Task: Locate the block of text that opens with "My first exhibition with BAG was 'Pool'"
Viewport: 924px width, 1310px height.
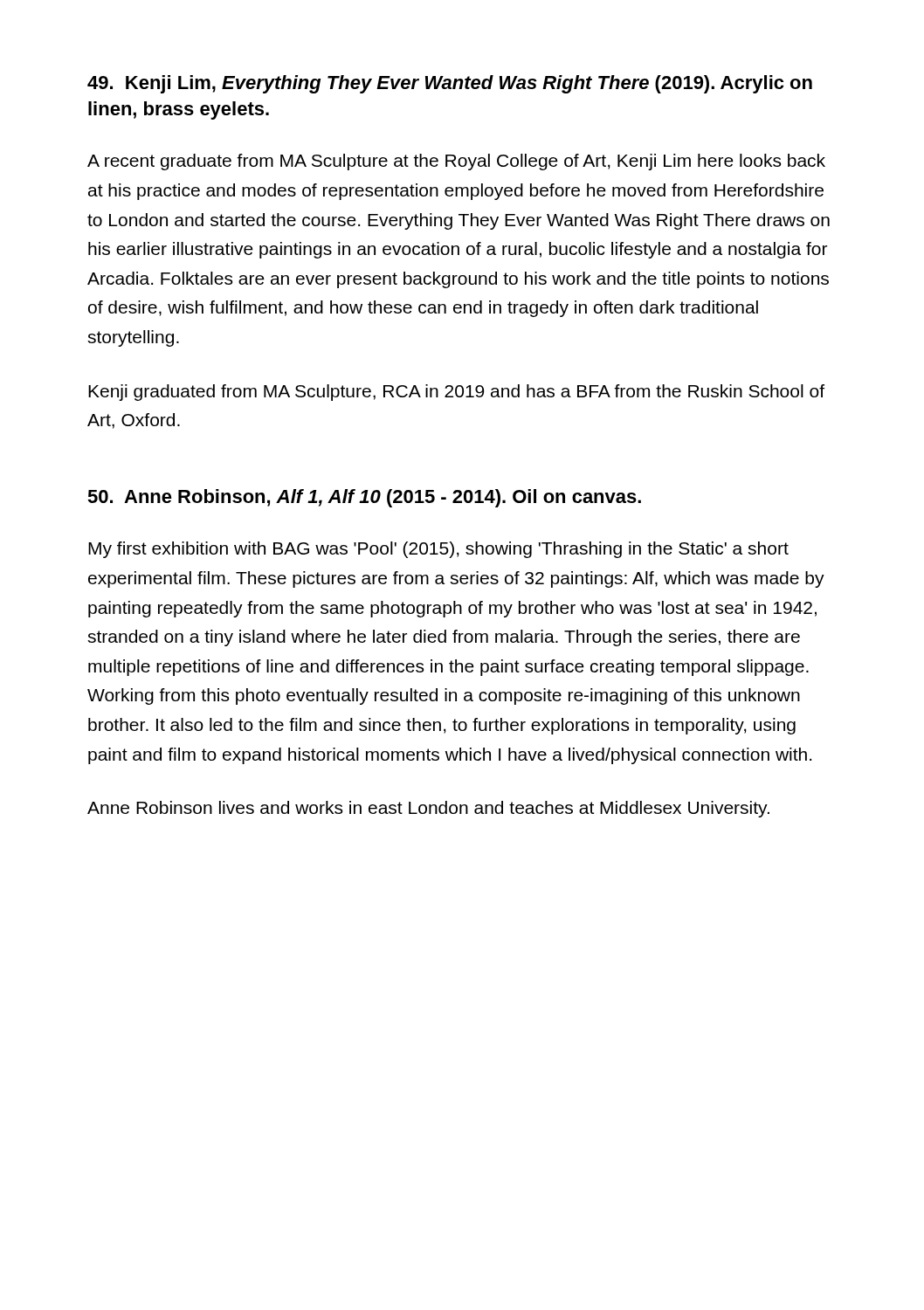Action: 456,651
